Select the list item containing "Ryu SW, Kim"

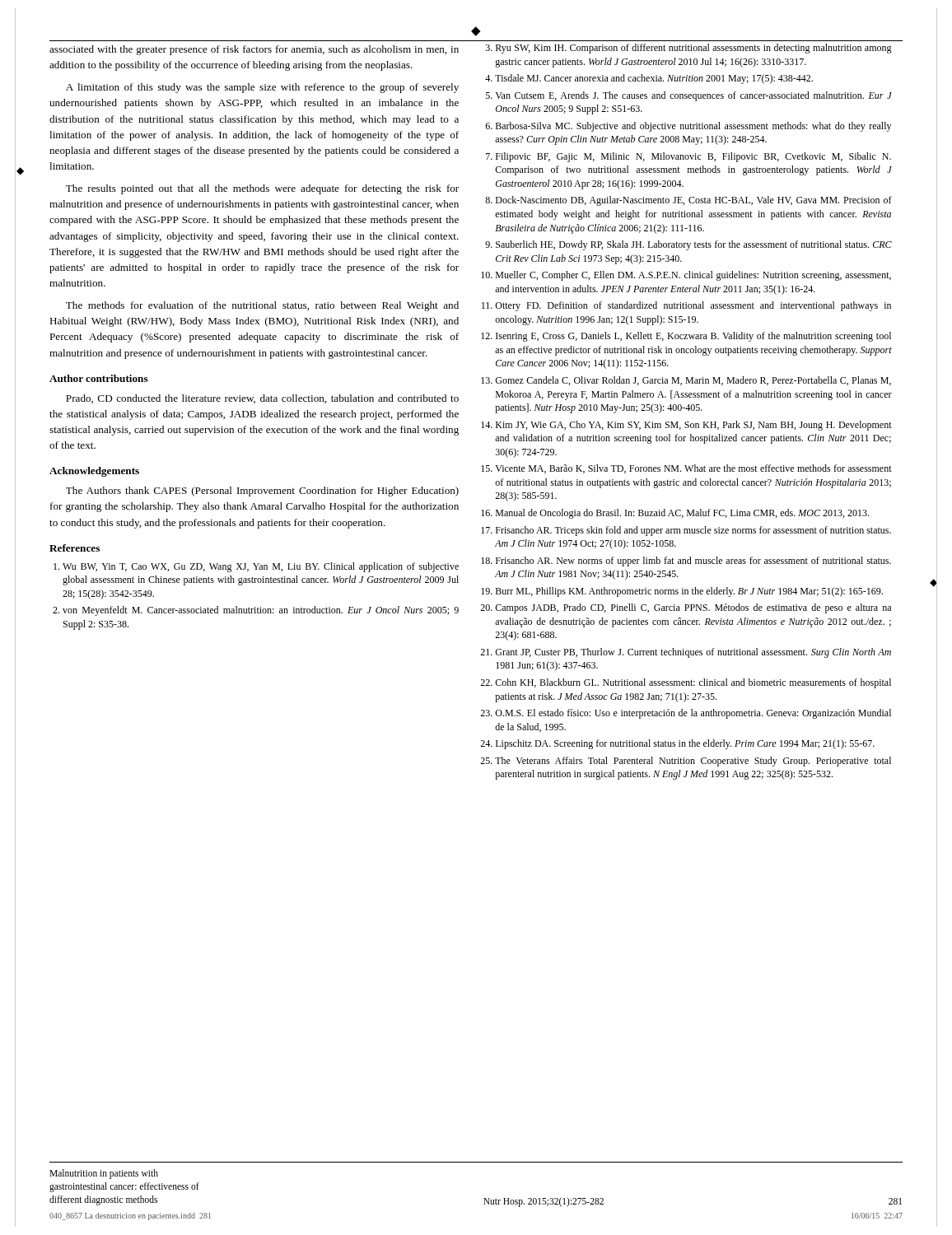click(x=693, y=411)
